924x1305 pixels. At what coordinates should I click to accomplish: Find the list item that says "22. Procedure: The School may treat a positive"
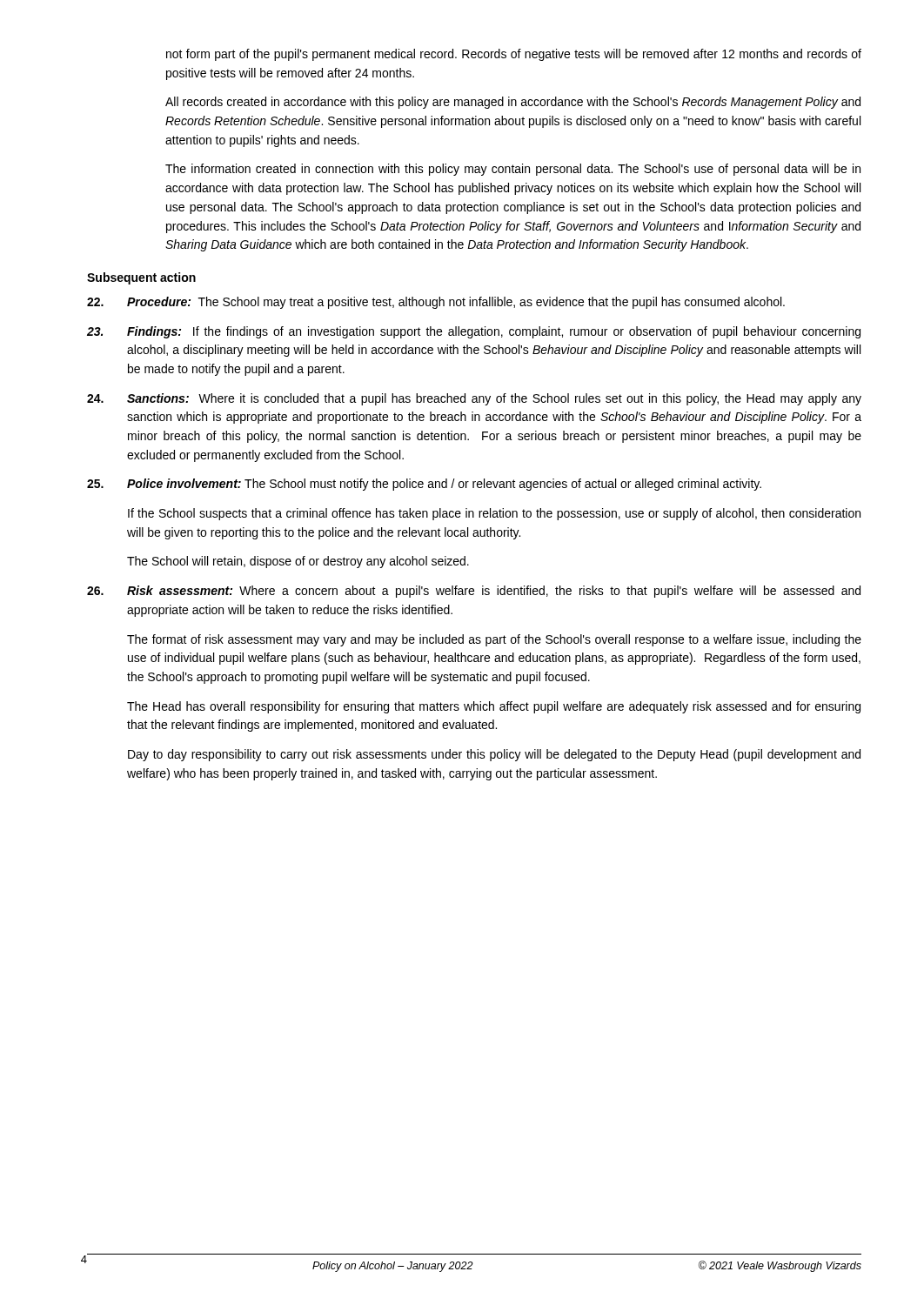point(474,302)
